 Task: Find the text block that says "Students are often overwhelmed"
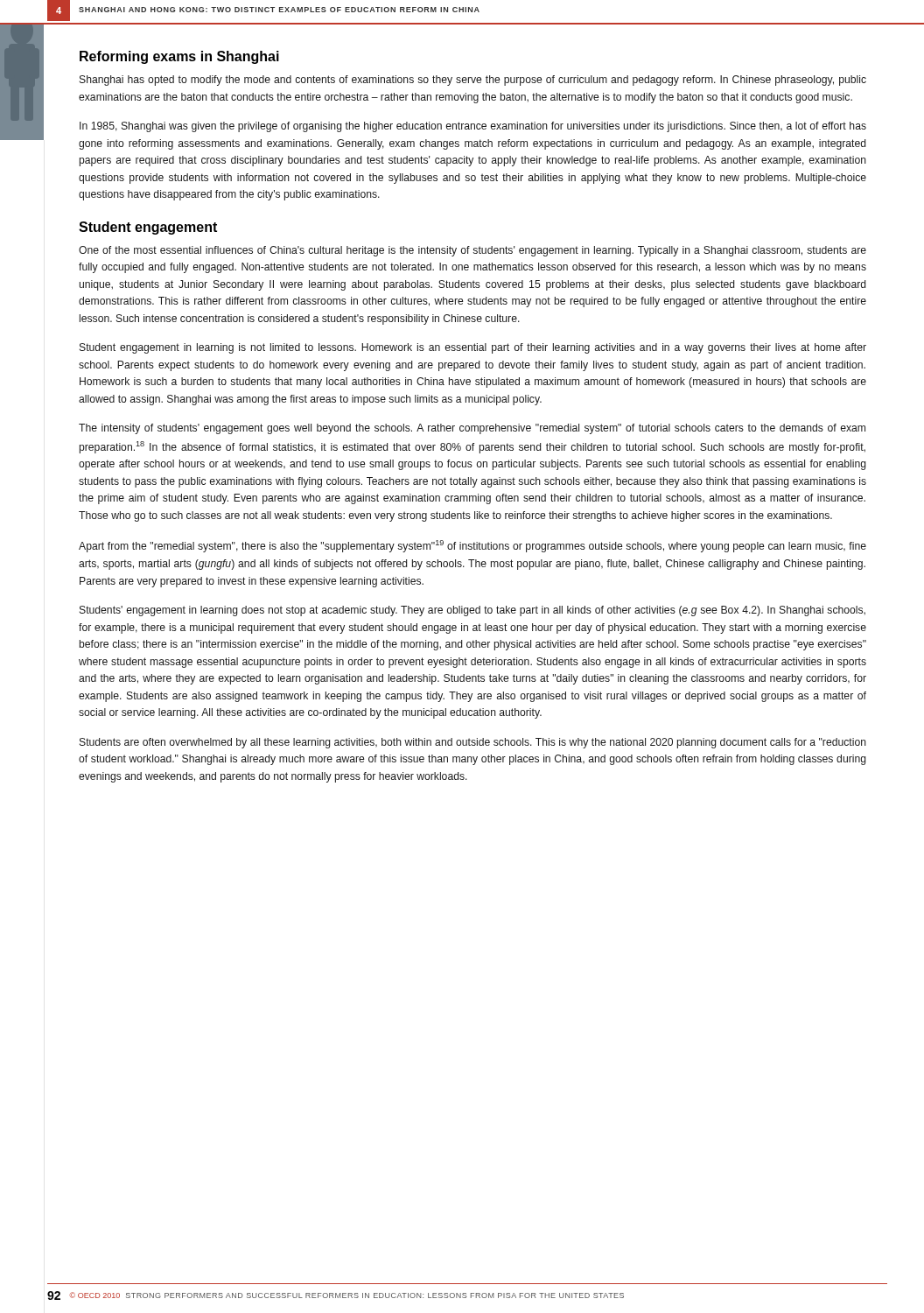472,759
